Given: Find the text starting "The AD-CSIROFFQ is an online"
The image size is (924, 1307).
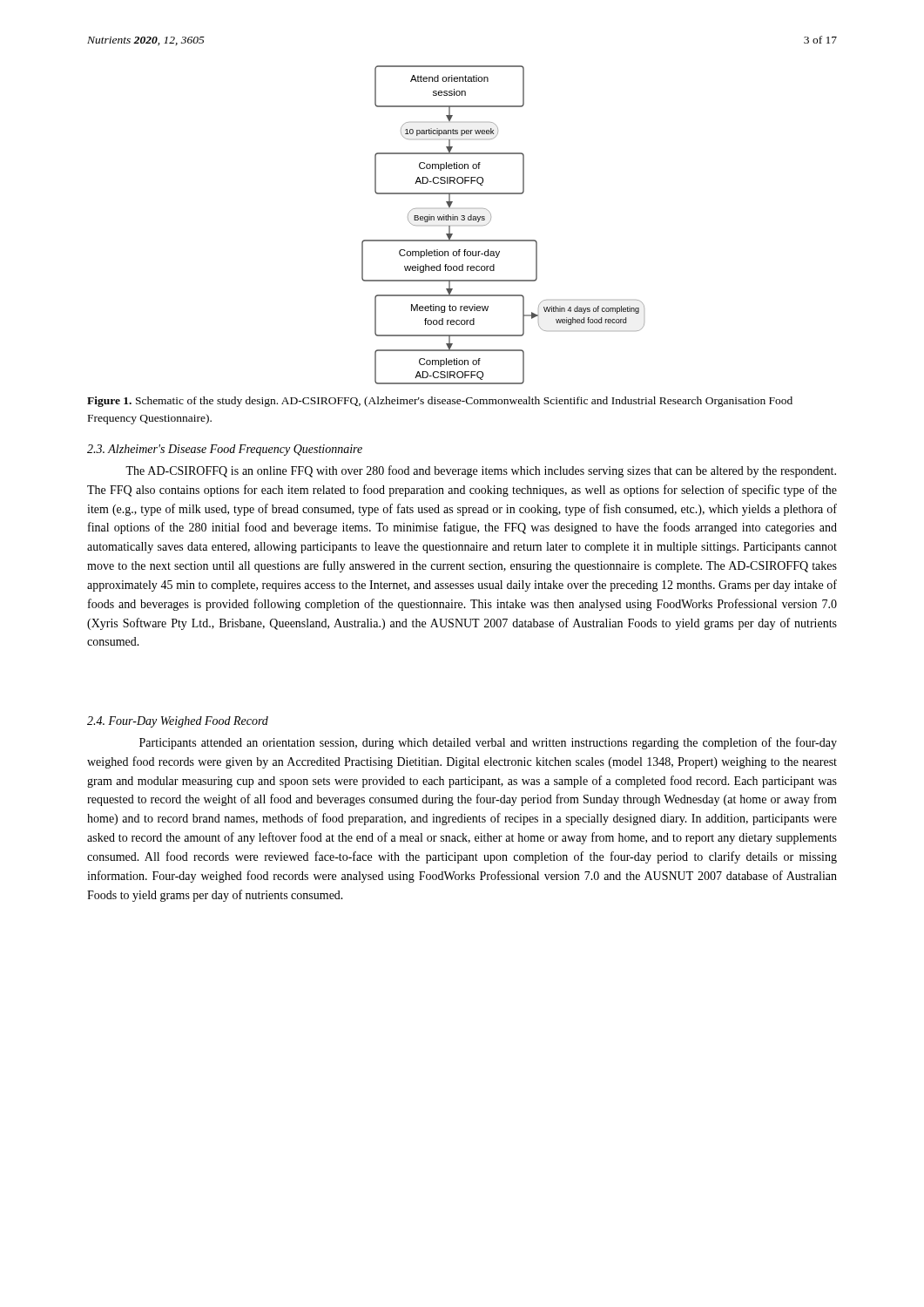Looking at the screenshot, I should 462,557.
